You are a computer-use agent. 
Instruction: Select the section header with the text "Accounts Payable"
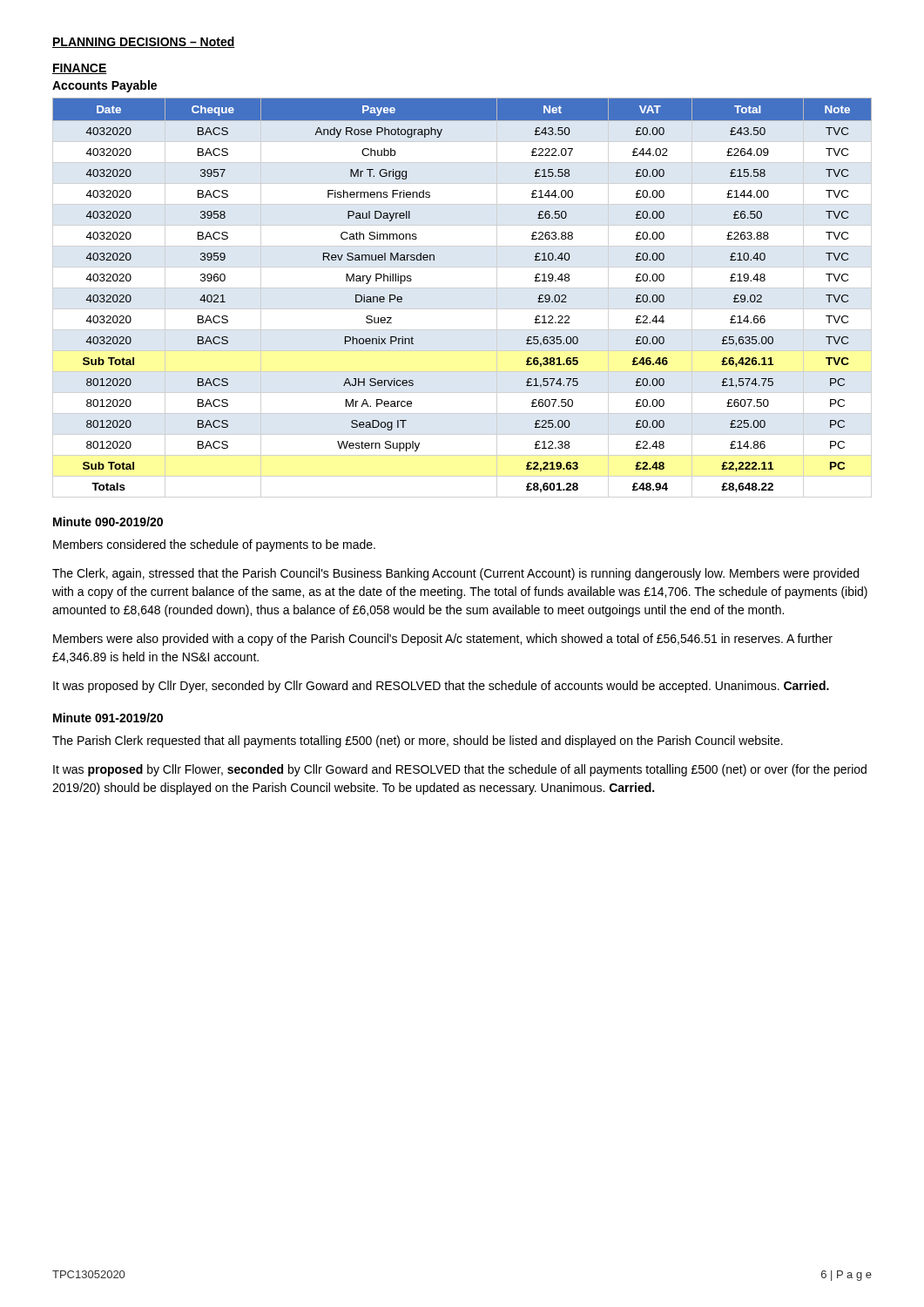105,85
